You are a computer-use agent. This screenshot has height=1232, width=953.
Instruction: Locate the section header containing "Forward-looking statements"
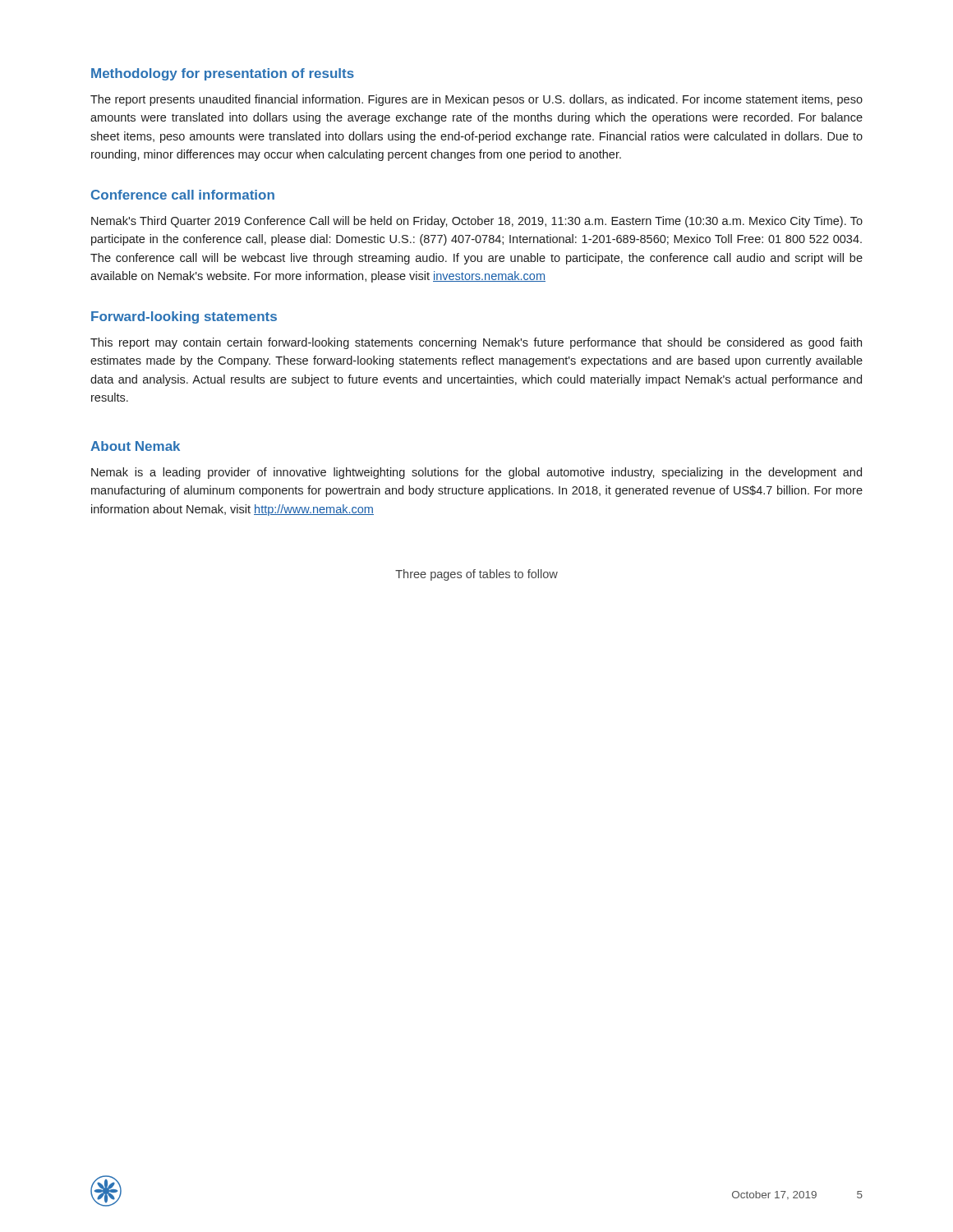184,316
